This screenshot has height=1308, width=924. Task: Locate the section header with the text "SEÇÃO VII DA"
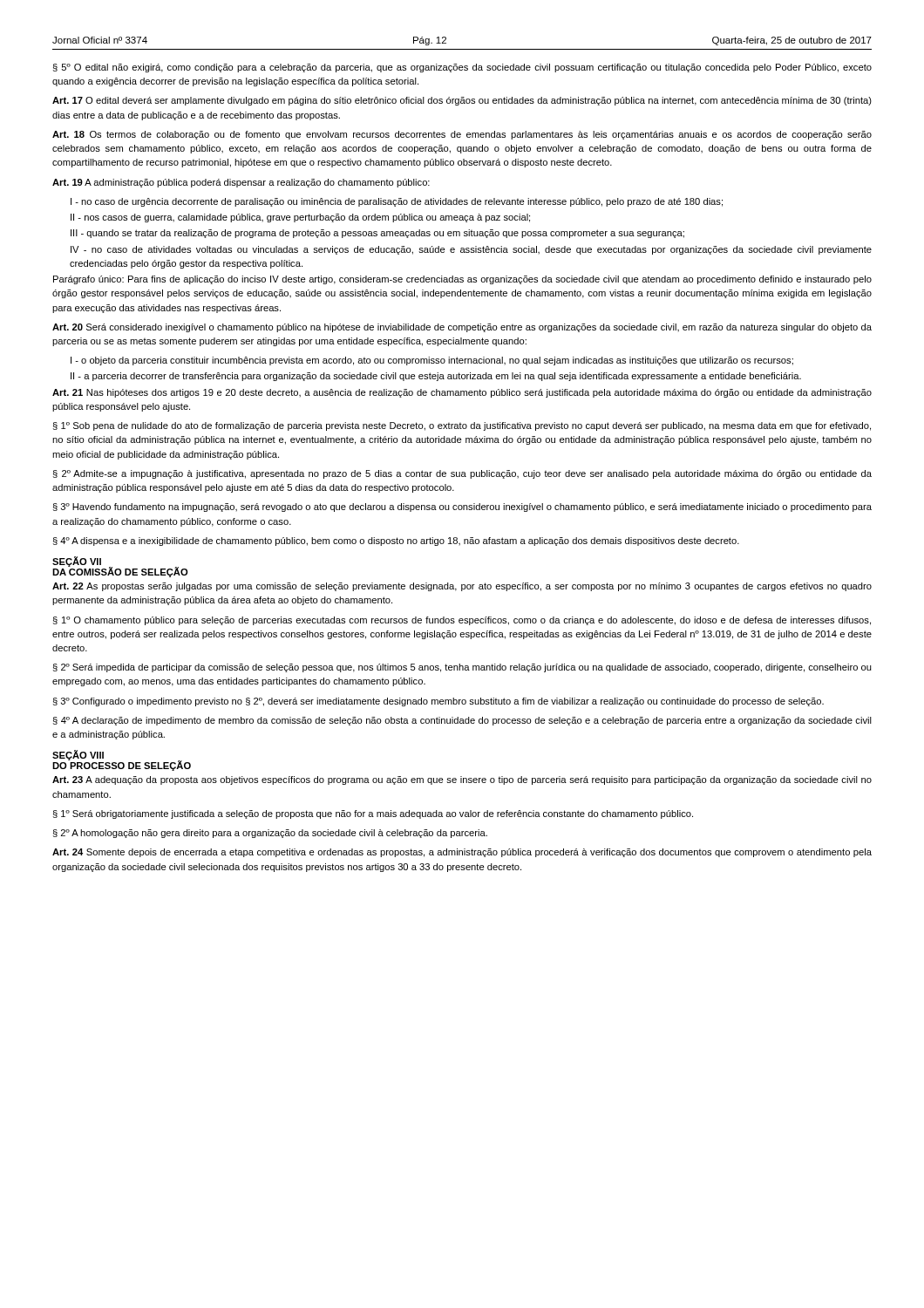(120, 567)
